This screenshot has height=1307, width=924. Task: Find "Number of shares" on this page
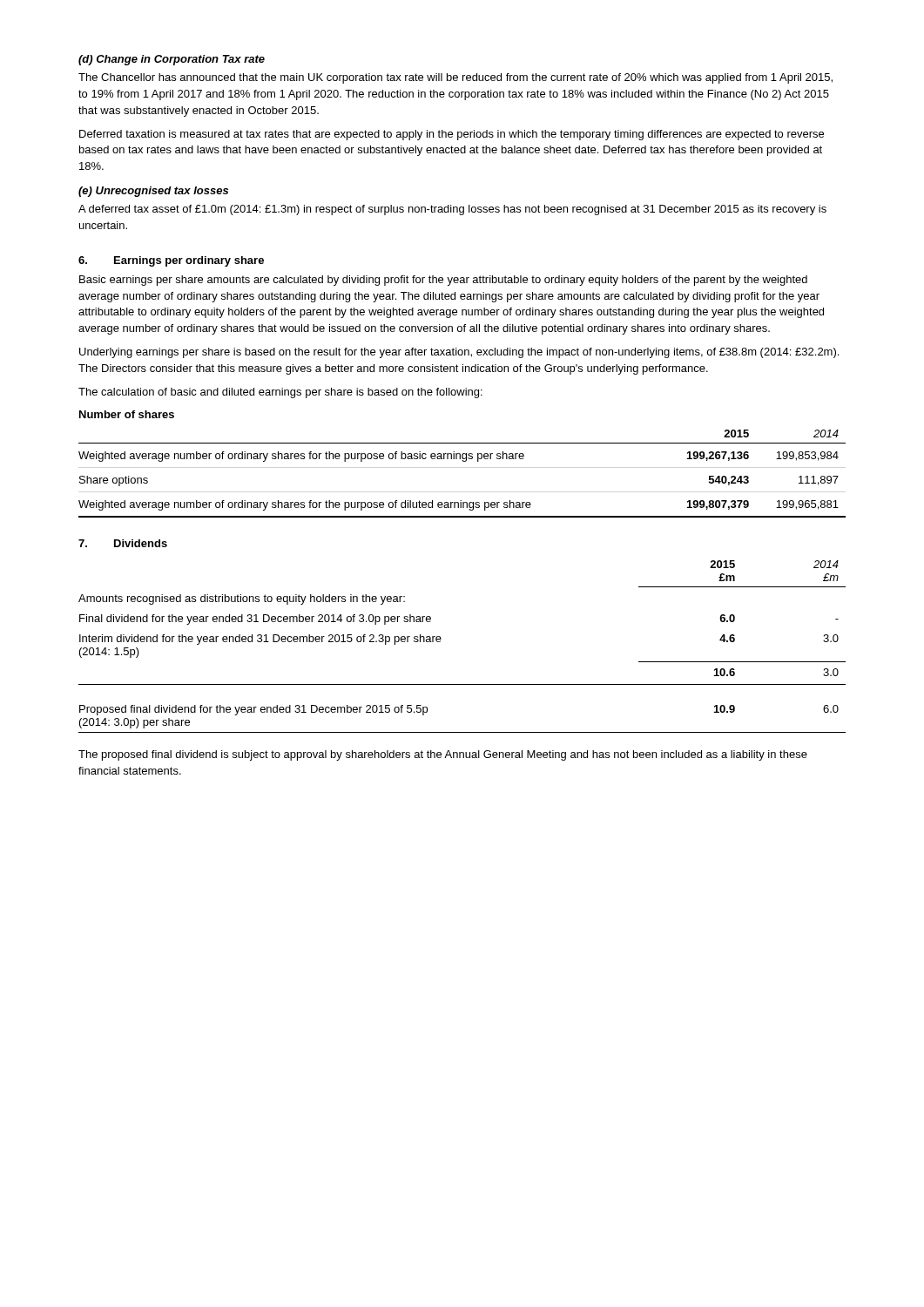coord(126,414)
